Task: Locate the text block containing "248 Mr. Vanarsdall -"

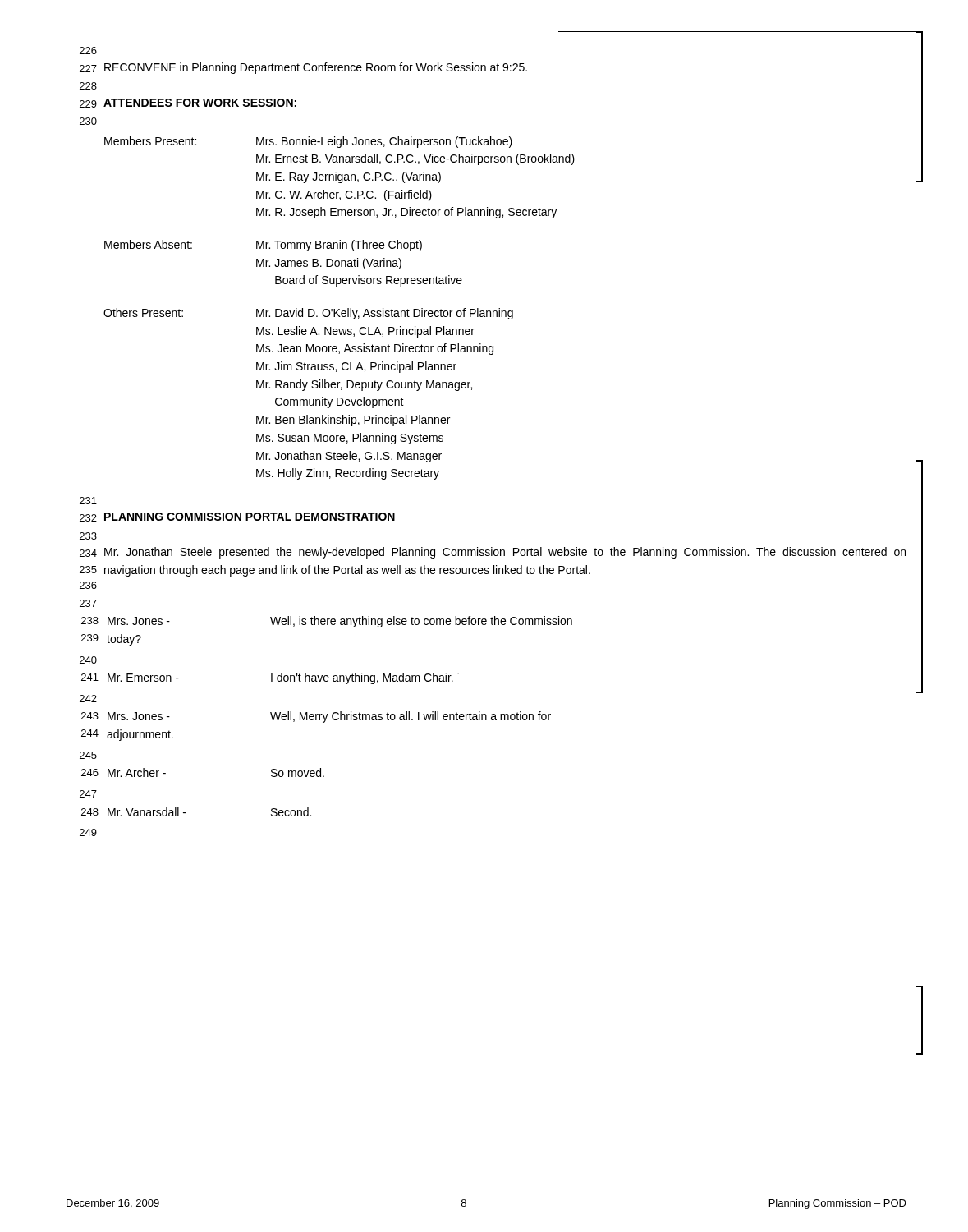Action: 135,811
